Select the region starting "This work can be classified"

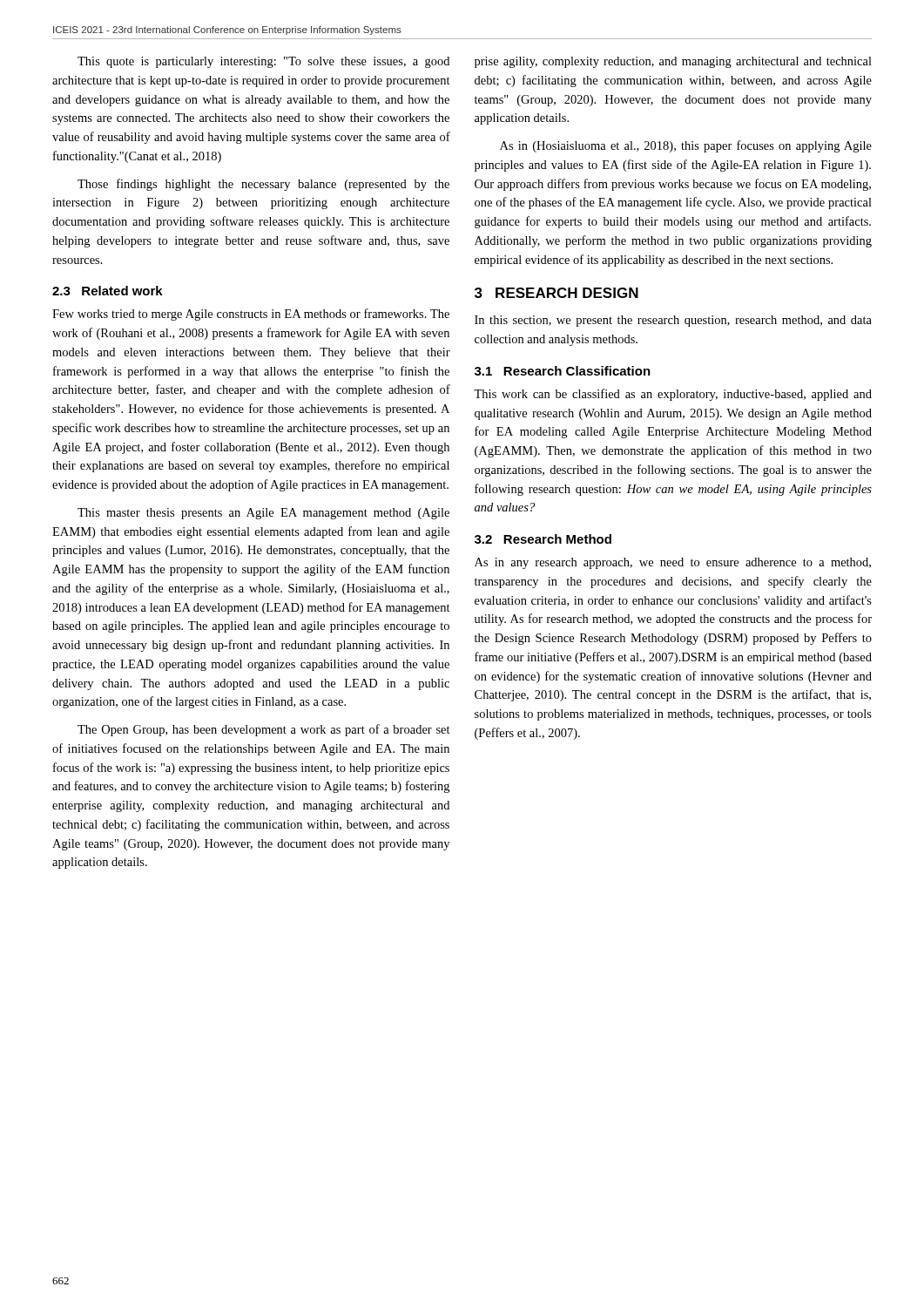point(673,451)
